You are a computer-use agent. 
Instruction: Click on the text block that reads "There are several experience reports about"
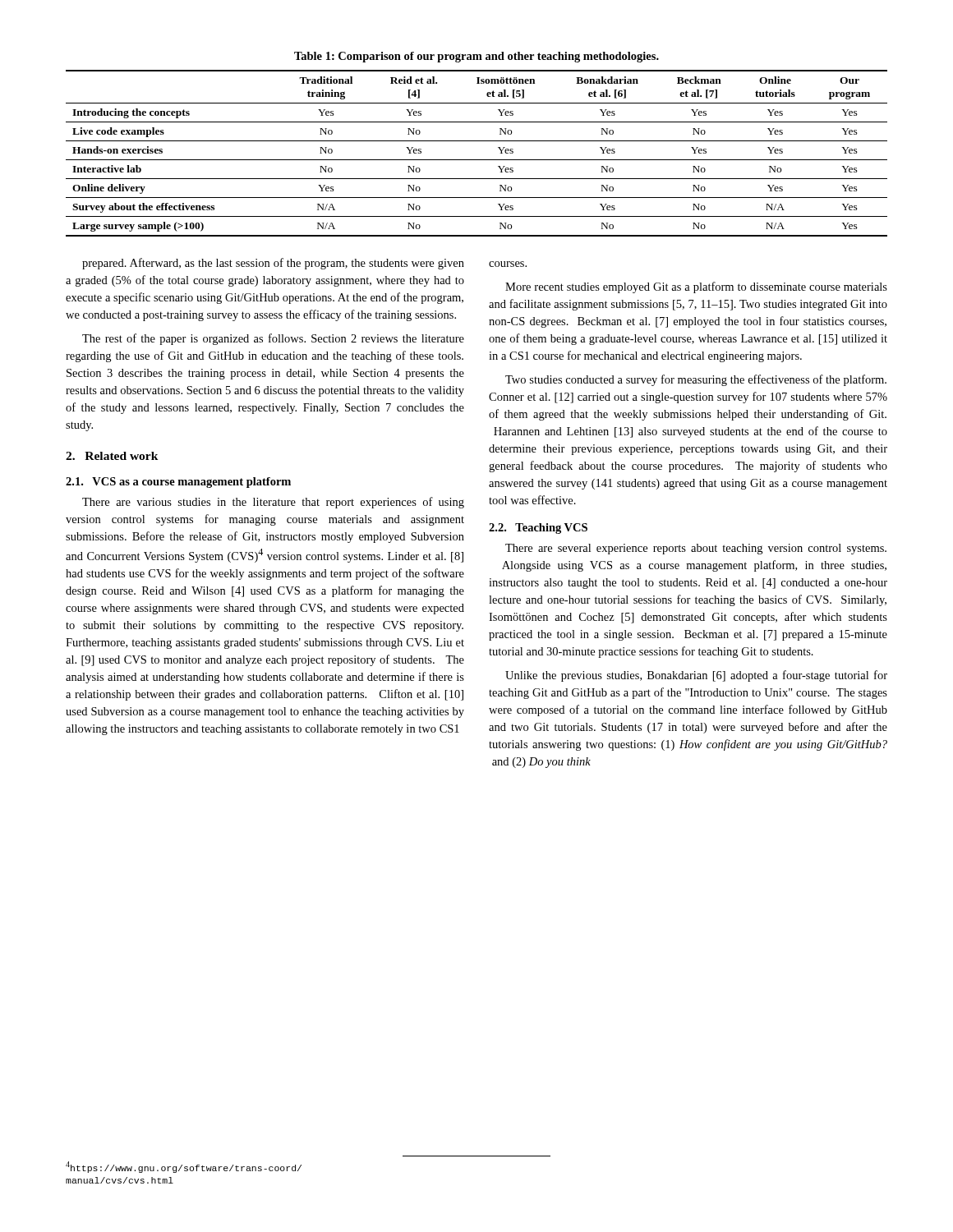click(688, 655)
